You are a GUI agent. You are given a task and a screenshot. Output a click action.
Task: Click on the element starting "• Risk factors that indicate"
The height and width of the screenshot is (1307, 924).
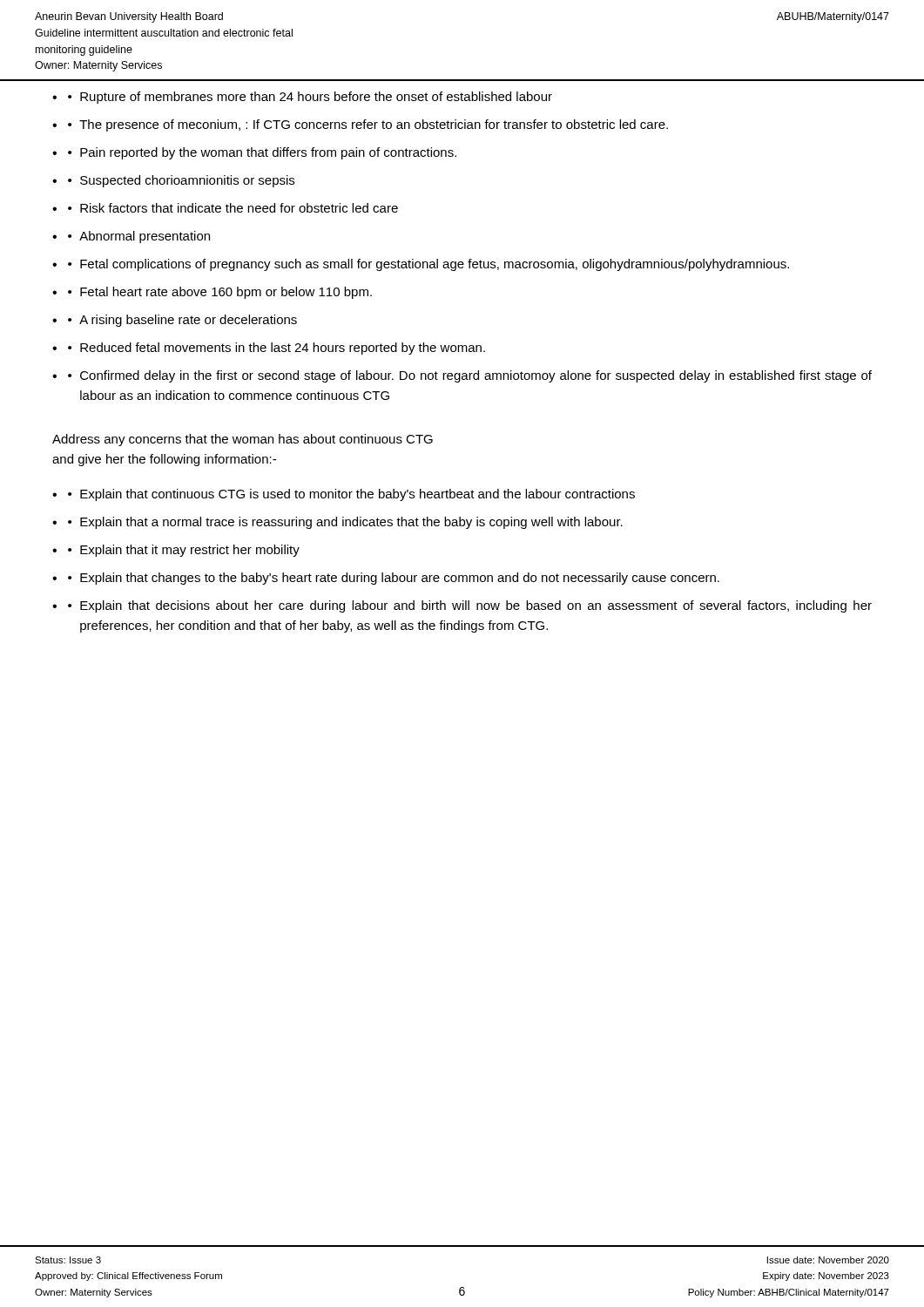[x=233, y=208]
